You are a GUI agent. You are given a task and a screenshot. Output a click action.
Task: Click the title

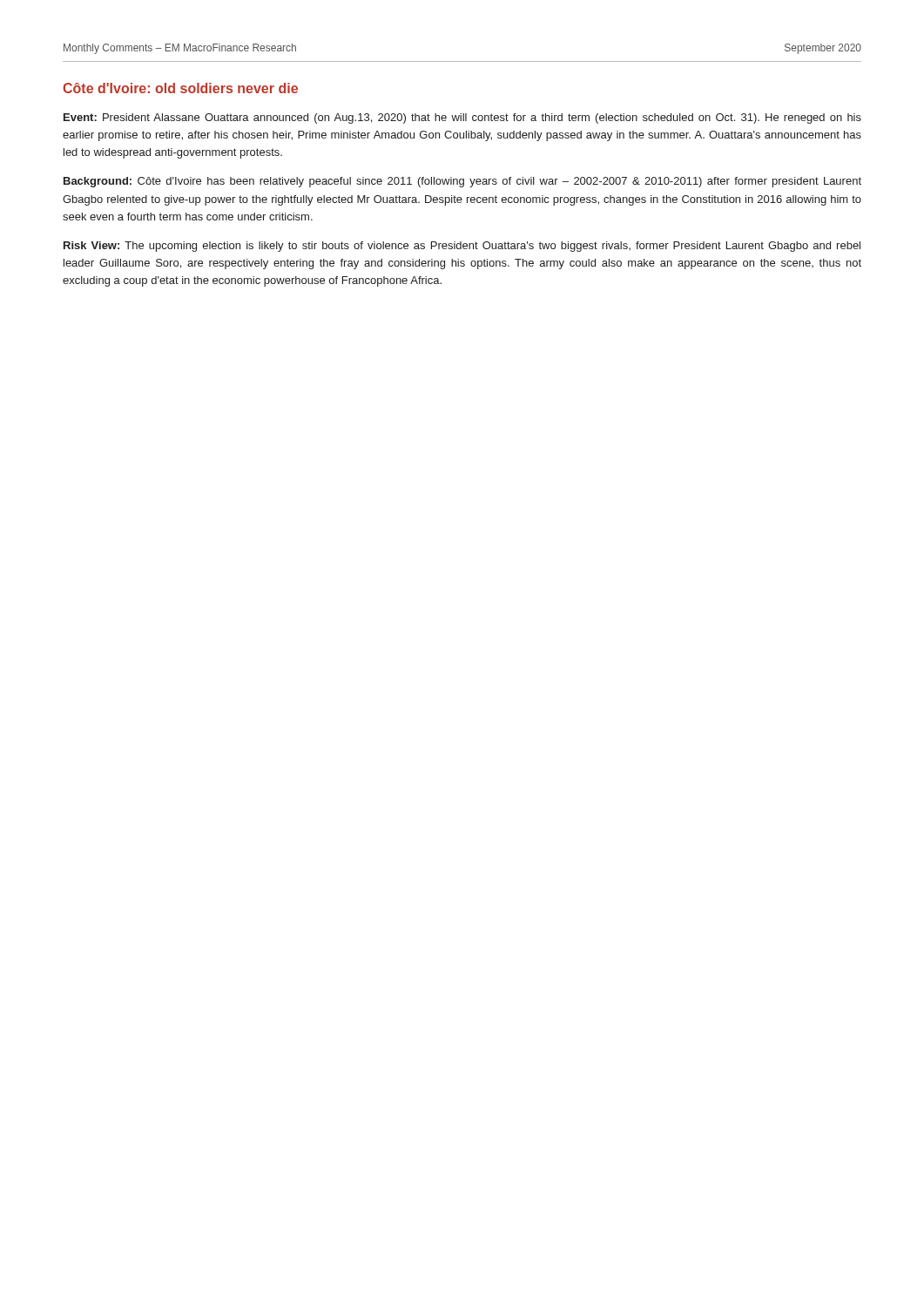point(462,89)
